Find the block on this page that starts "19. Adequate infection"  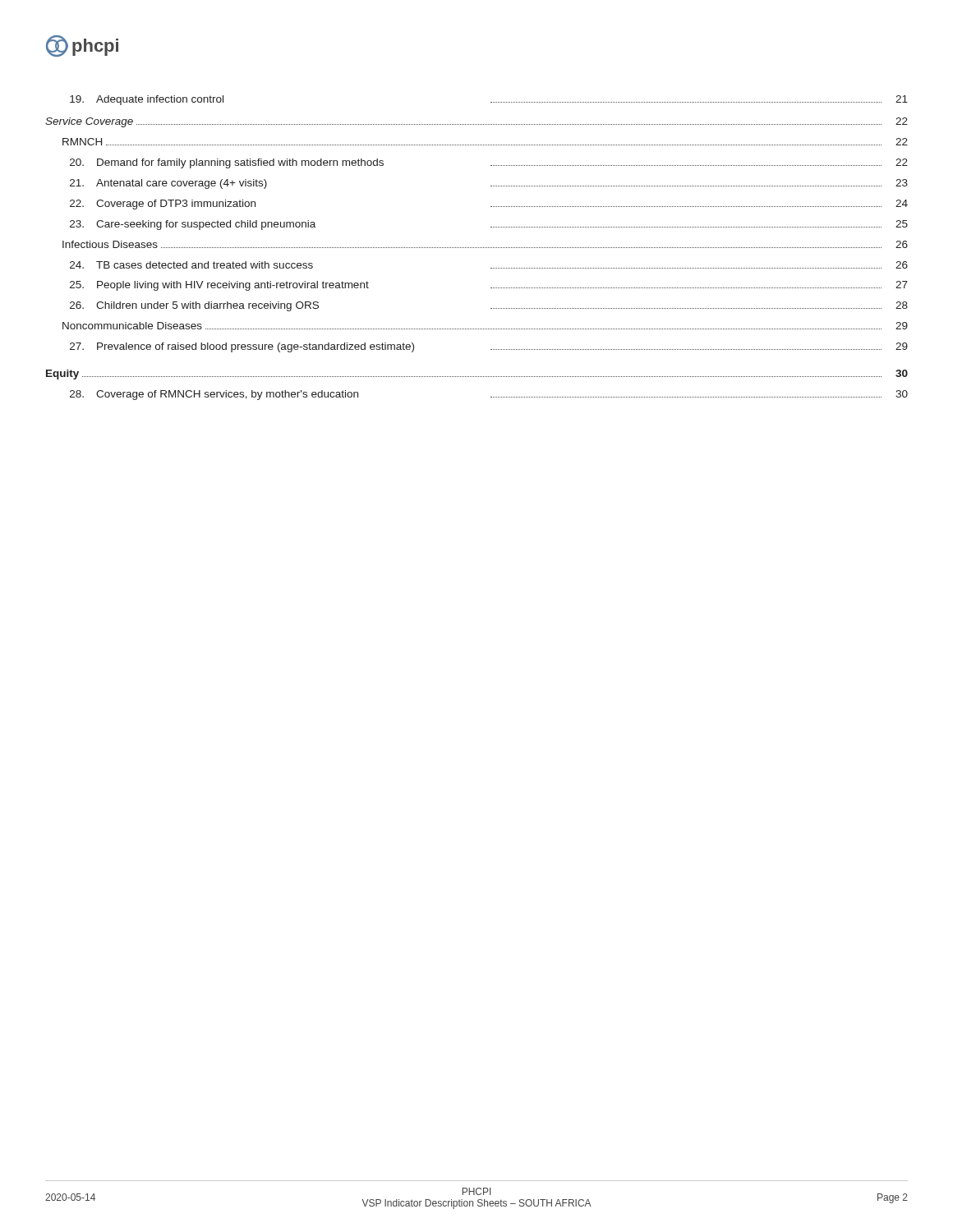click(x=489, y=100)
